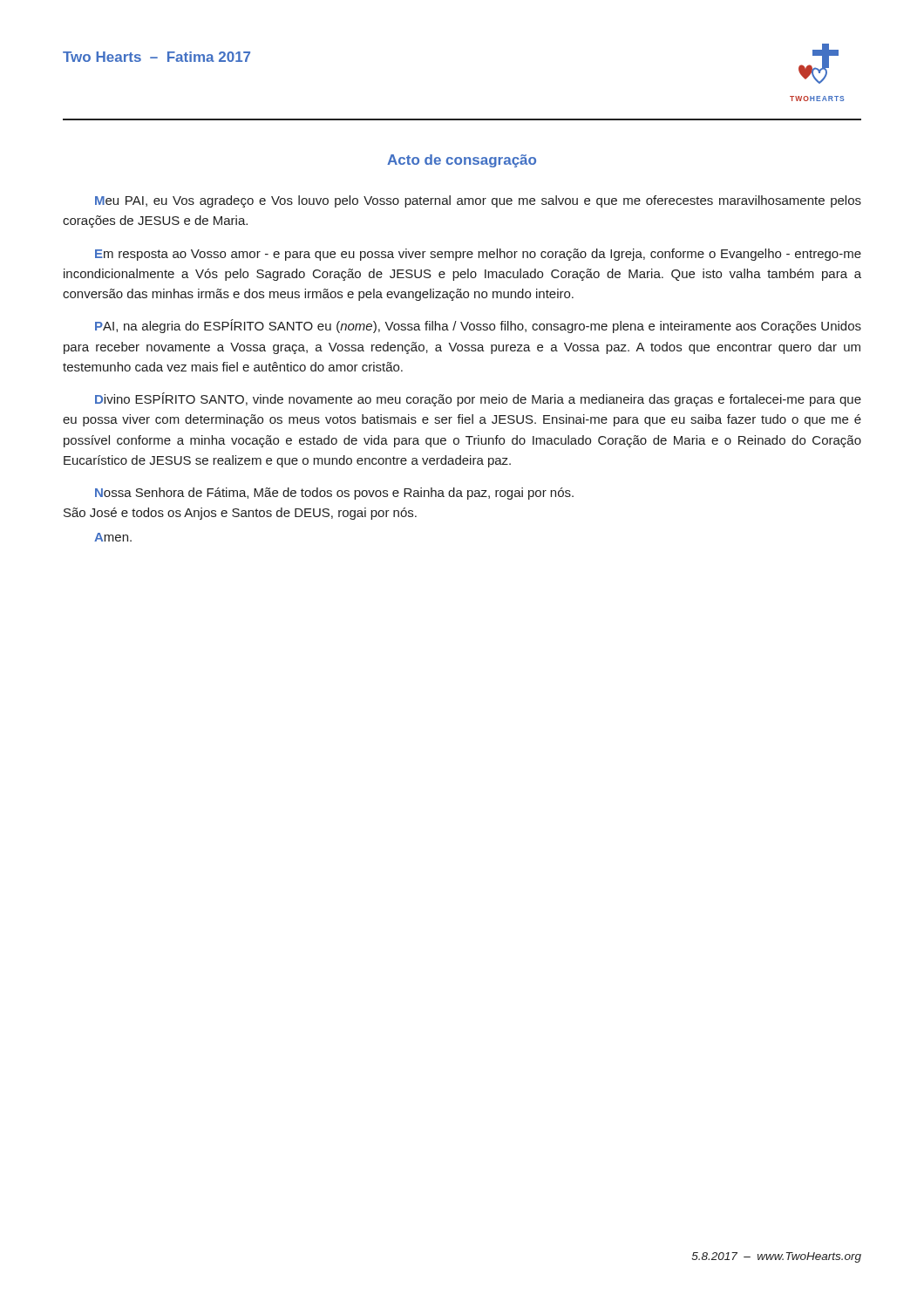This screenshot has width=924, height=1308.
Task: Click the passage that begins "Nossa Senhora de"
Action: click(319, 502)
